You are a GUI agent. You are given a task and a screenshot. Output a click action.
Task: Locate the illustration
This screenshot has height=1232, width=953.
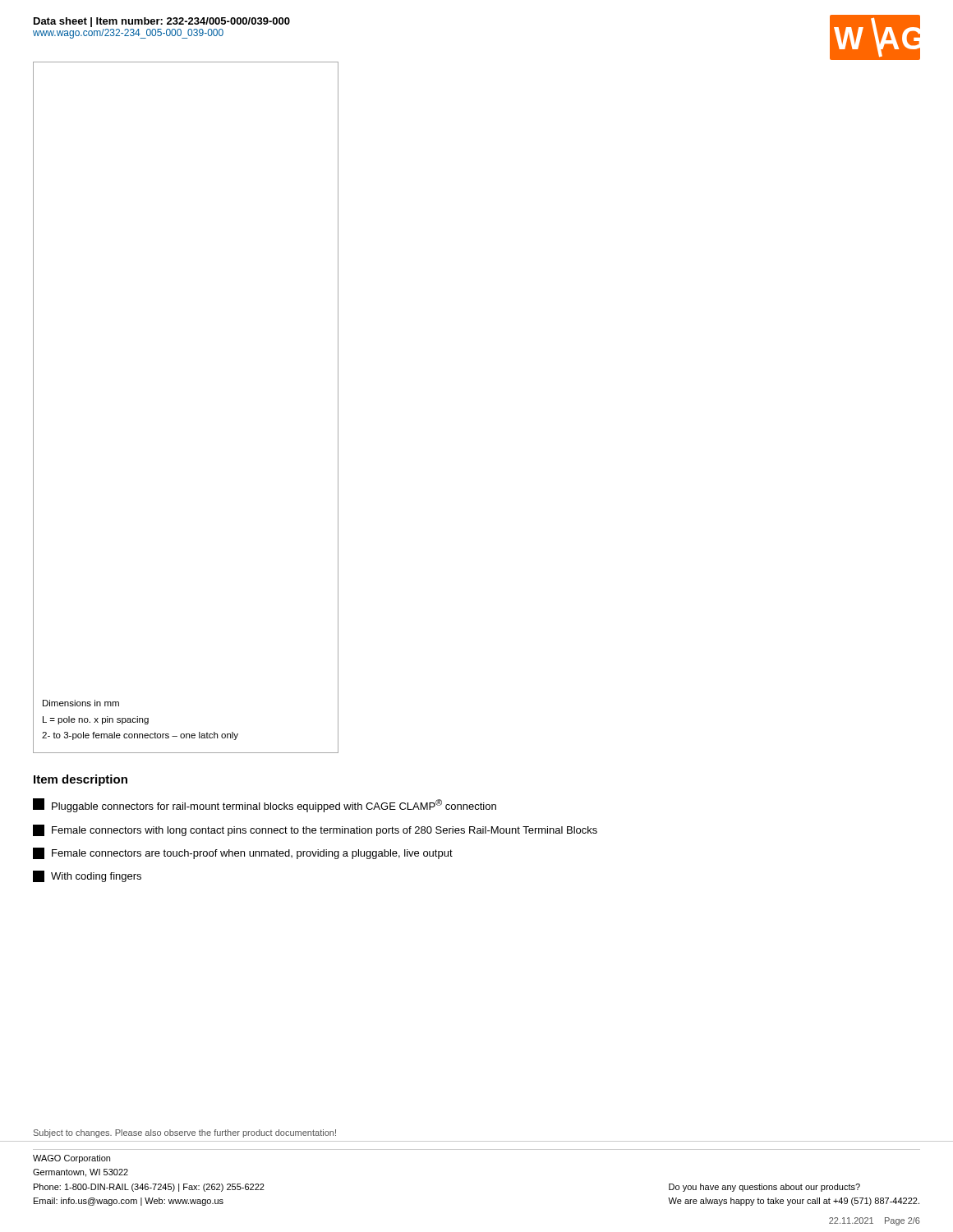(x=186, y=407)
